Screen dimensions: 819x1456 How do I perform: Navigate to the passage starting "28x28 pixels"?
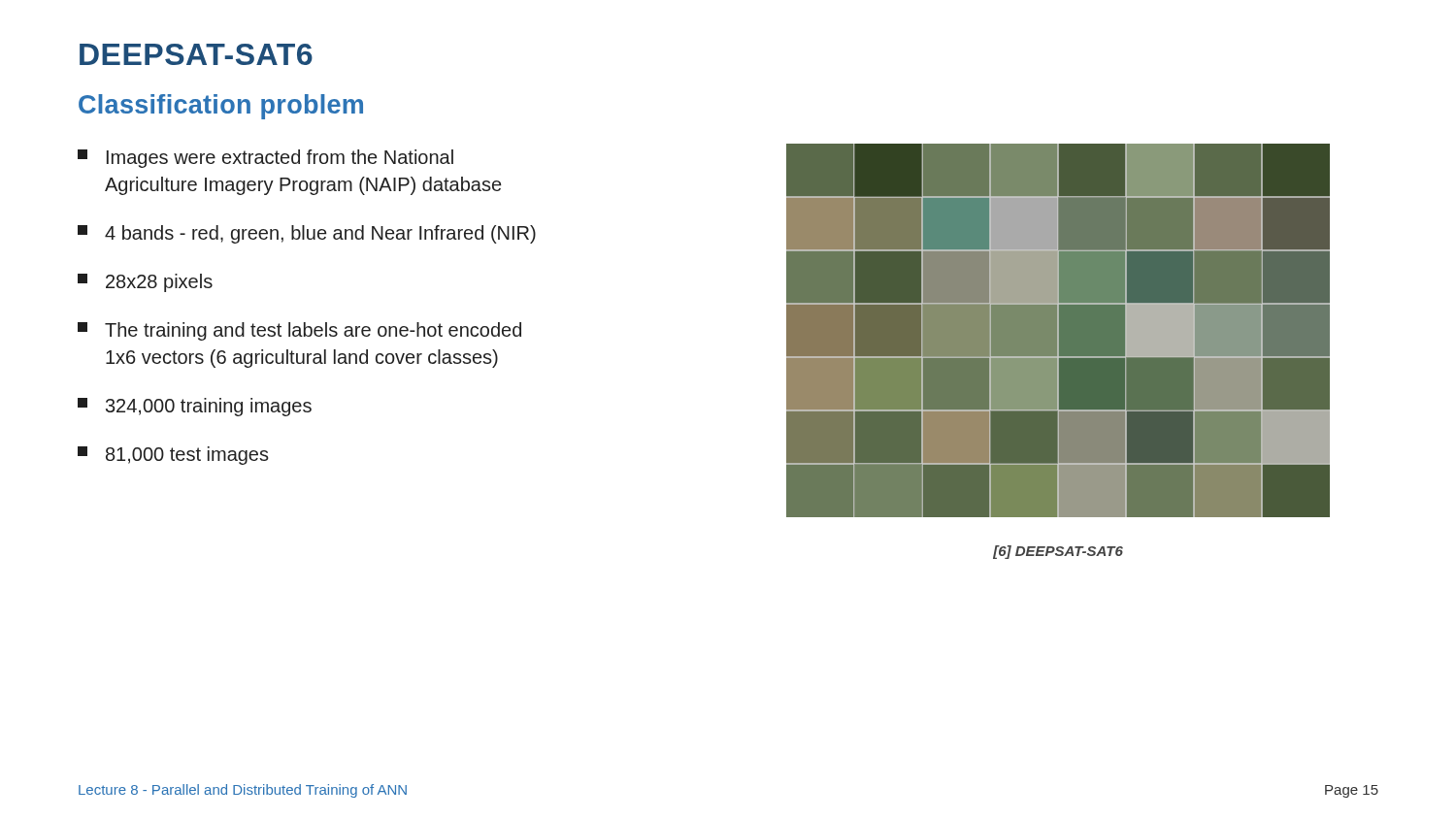point(145,281)
